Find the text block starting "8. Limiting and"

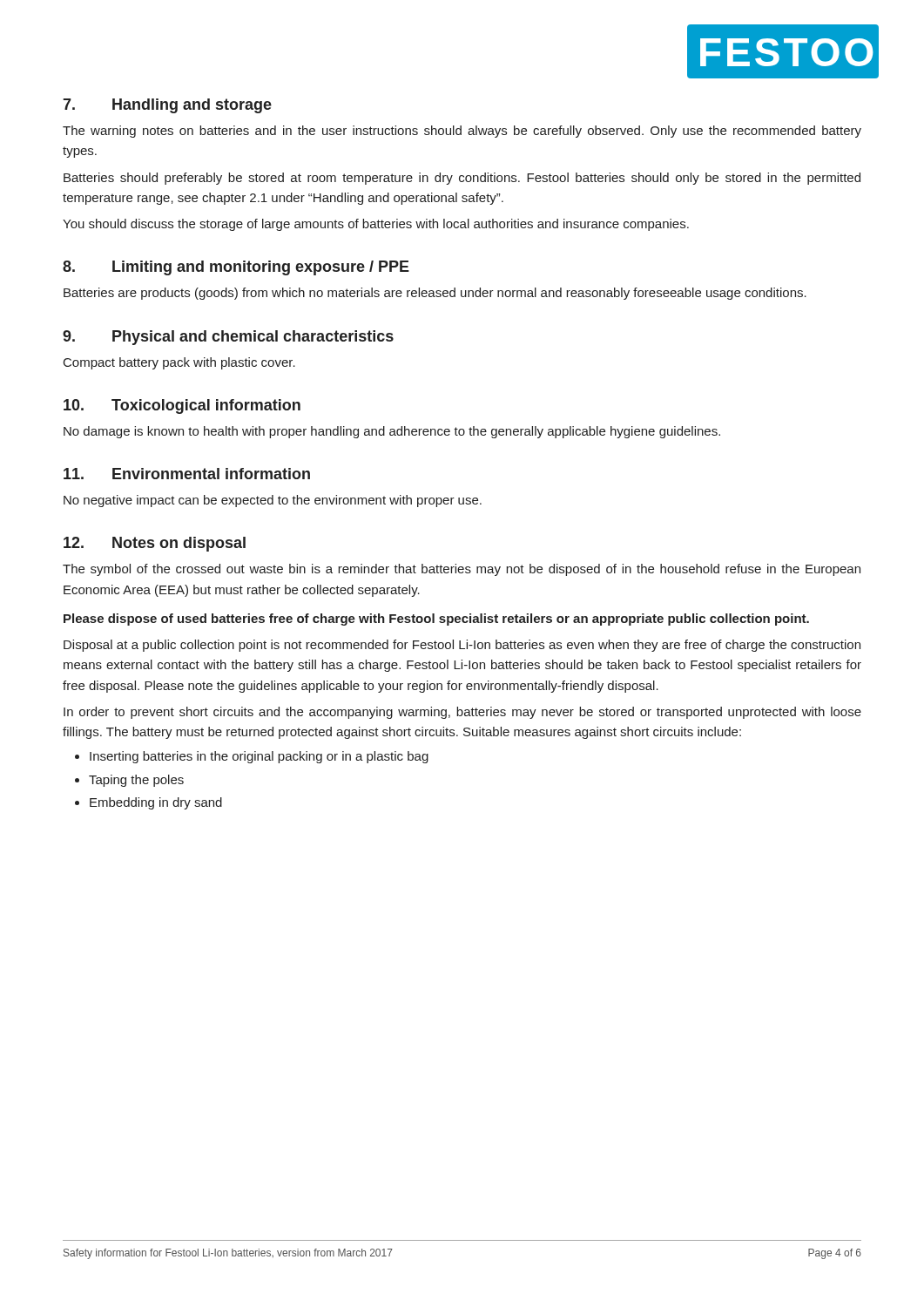[236, 267]
